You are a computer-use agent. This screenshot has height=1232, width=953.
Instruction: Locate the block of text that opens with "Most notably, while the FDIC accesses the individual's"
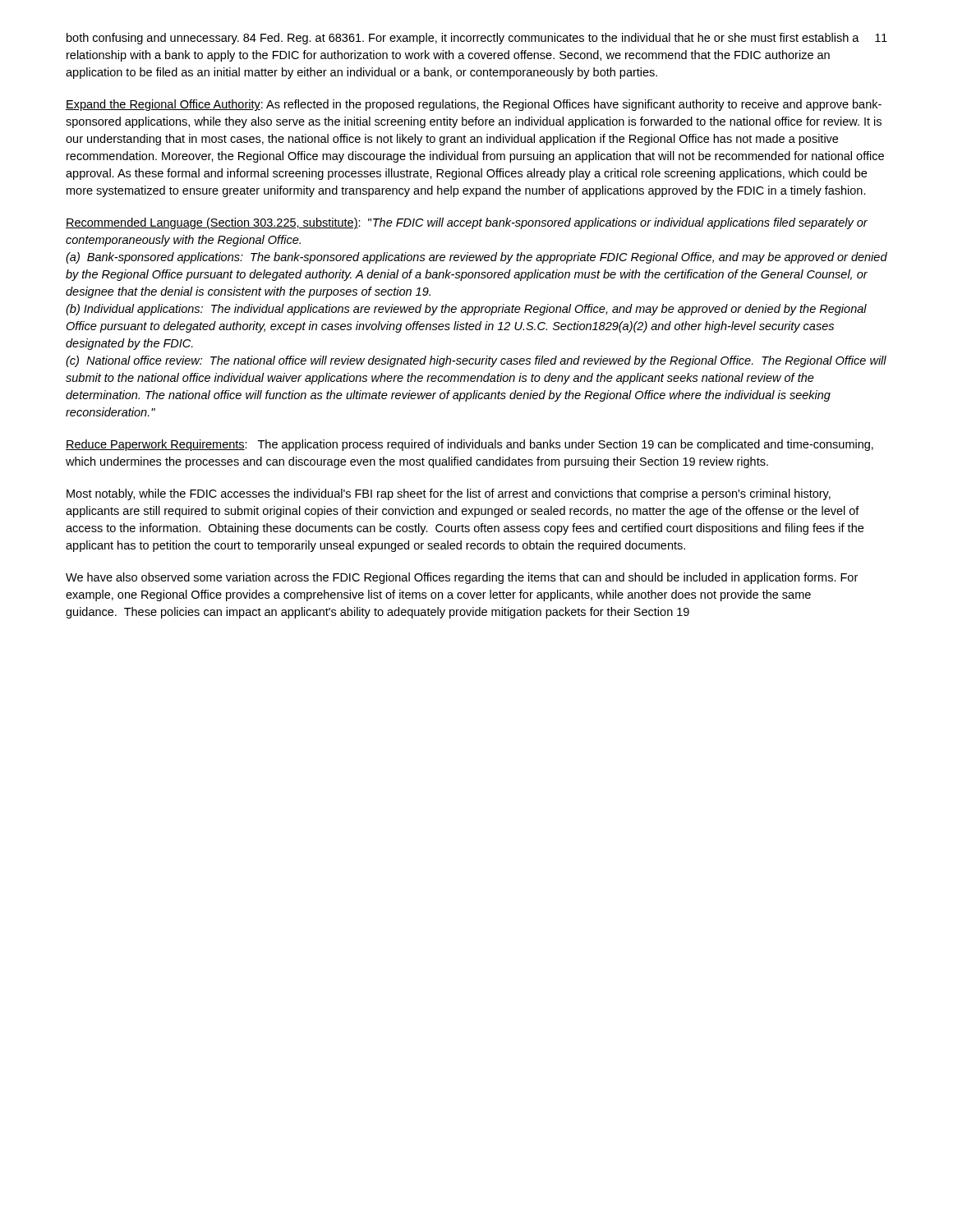point(465,520)
